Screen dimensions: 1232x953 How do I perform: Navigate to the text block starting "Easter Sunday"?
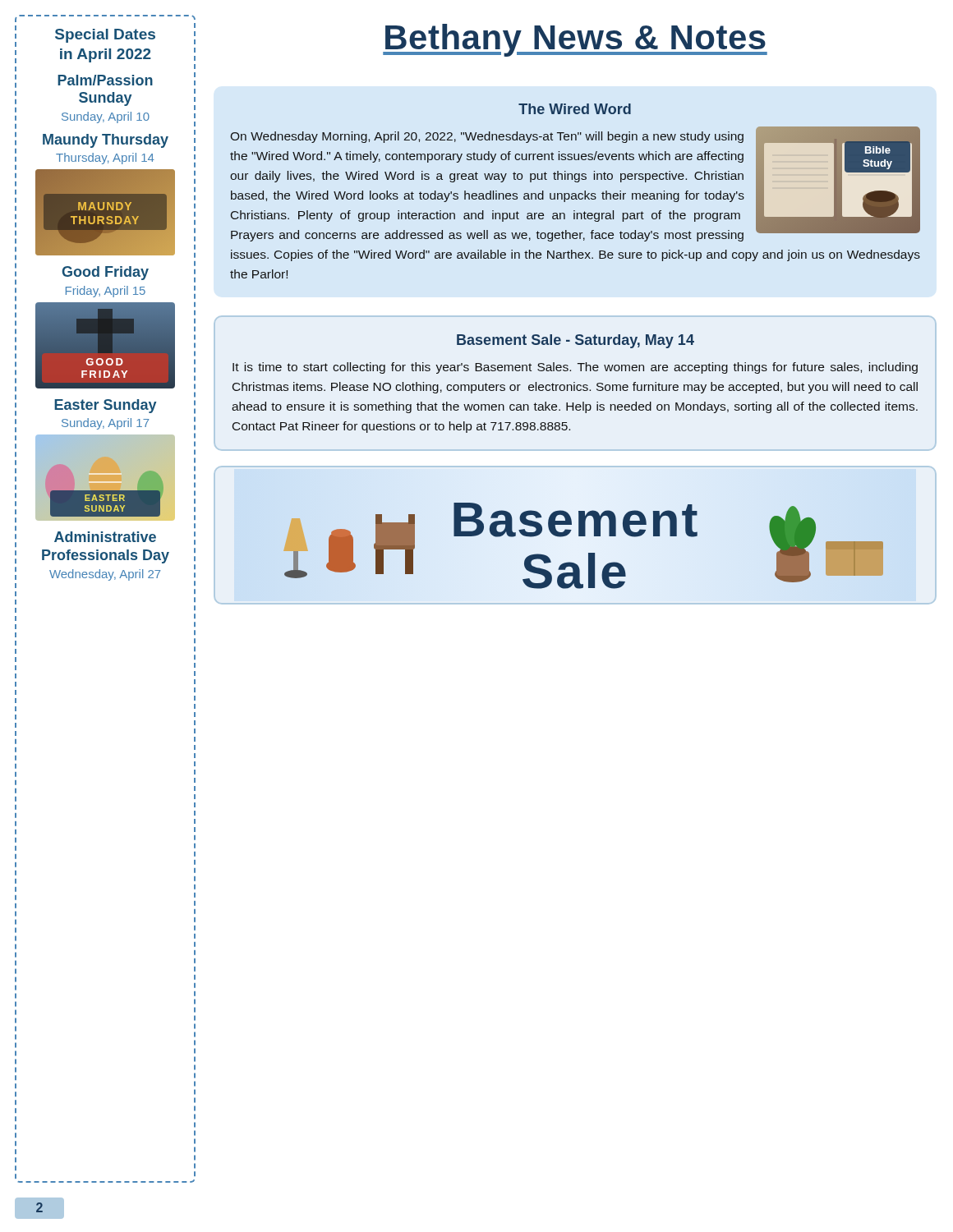point(105,405)
